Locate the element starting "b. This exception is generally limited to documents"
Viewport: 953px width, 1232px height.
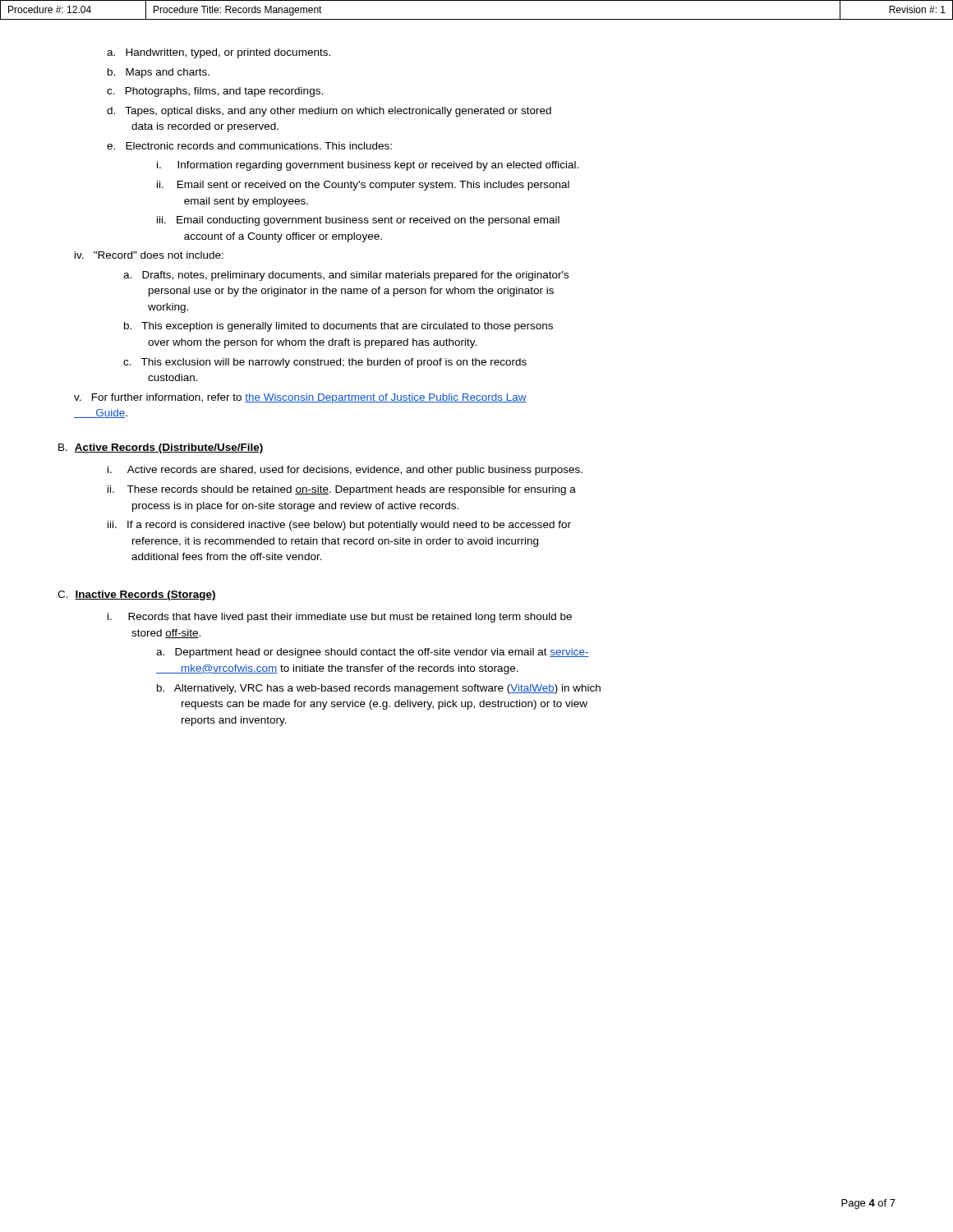tap(338, 334)
